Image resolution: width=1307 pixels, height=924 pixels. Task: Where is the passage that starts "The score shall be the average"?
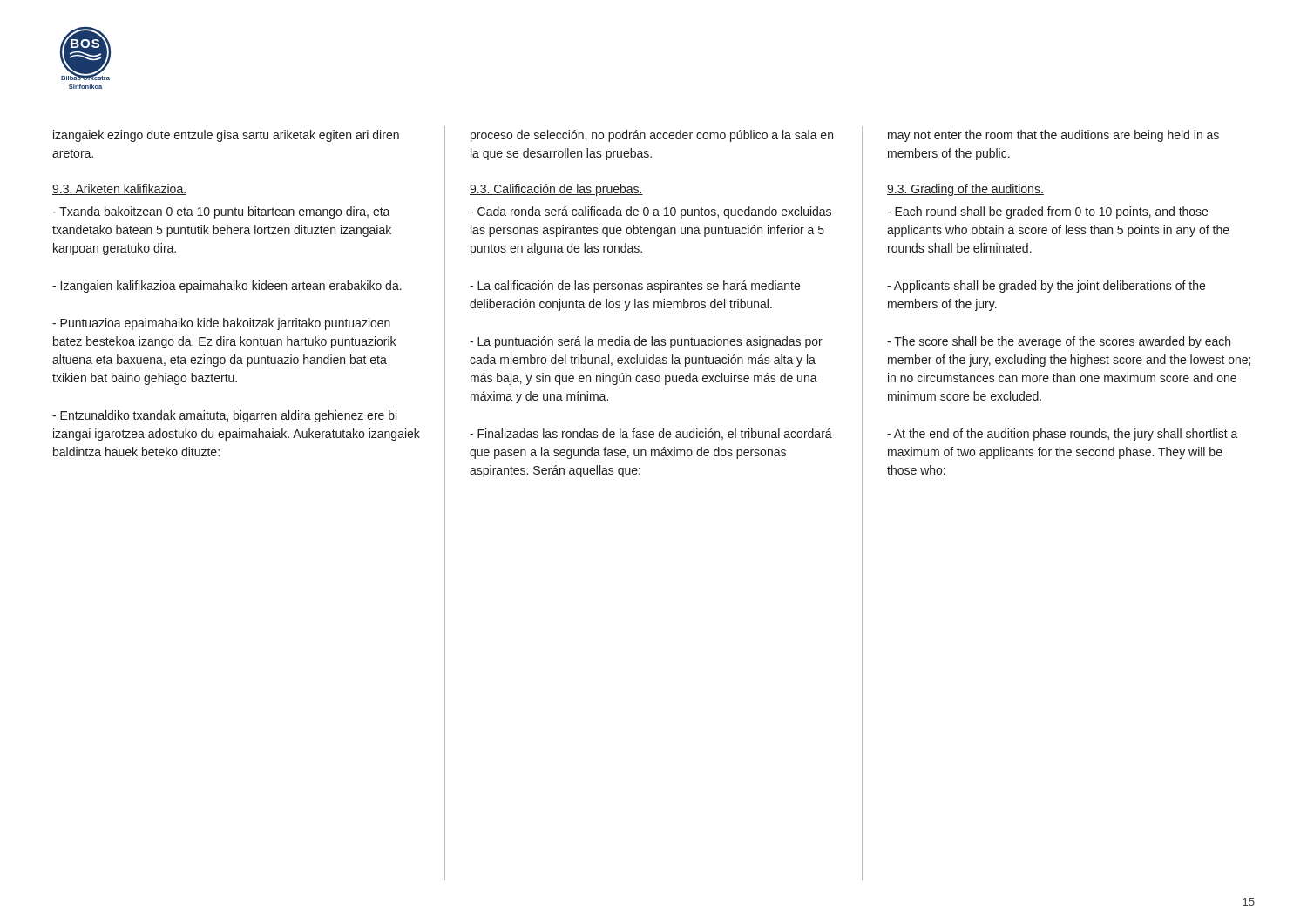coord(1071,369)
